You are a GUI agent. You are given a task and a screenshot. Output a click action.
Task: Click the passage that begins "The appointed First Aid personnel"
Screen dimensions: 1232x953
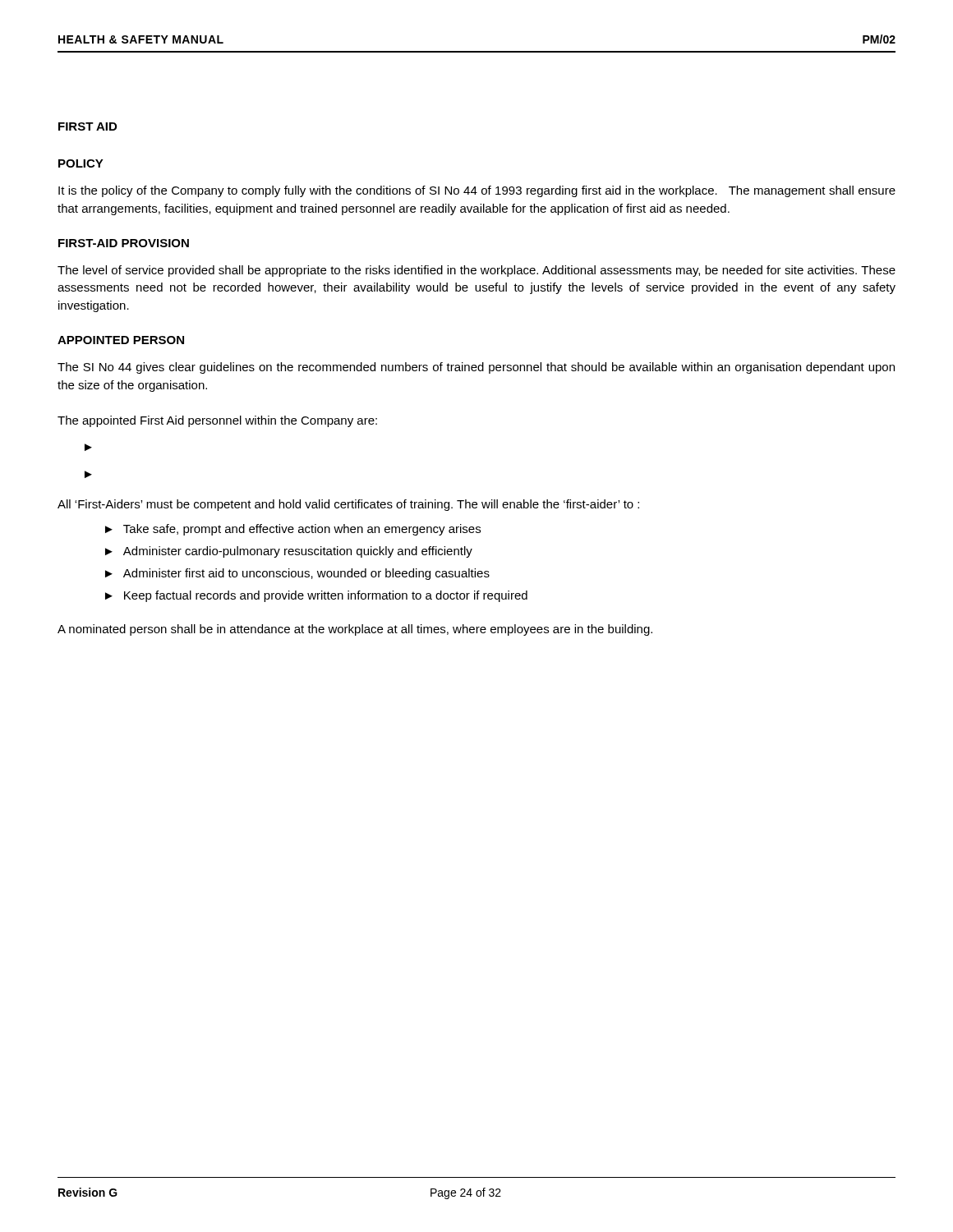click(218, 420)
